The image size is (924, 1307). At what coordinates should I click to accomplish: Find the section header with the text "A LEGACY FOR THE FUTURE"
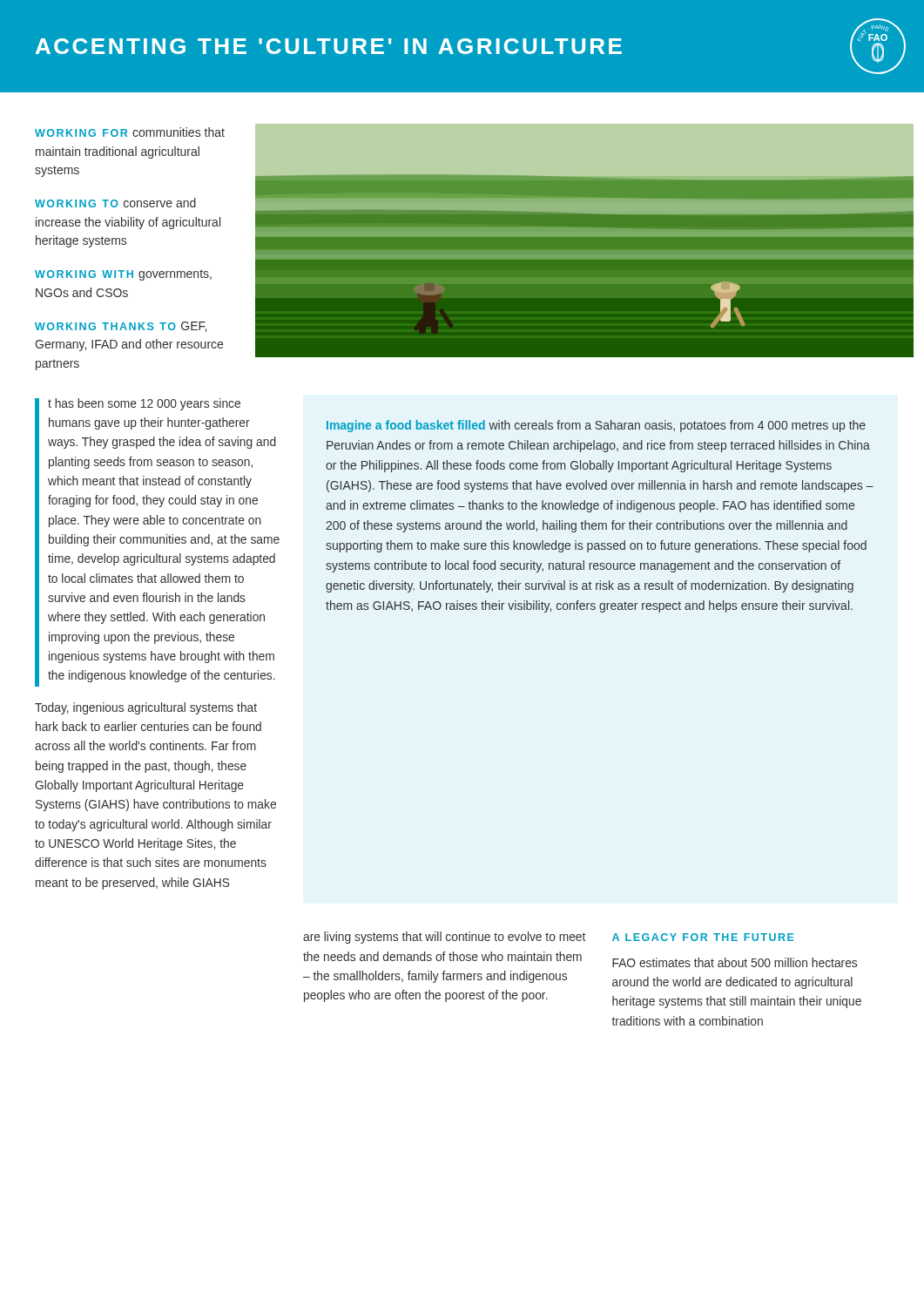tap(704, 938)
